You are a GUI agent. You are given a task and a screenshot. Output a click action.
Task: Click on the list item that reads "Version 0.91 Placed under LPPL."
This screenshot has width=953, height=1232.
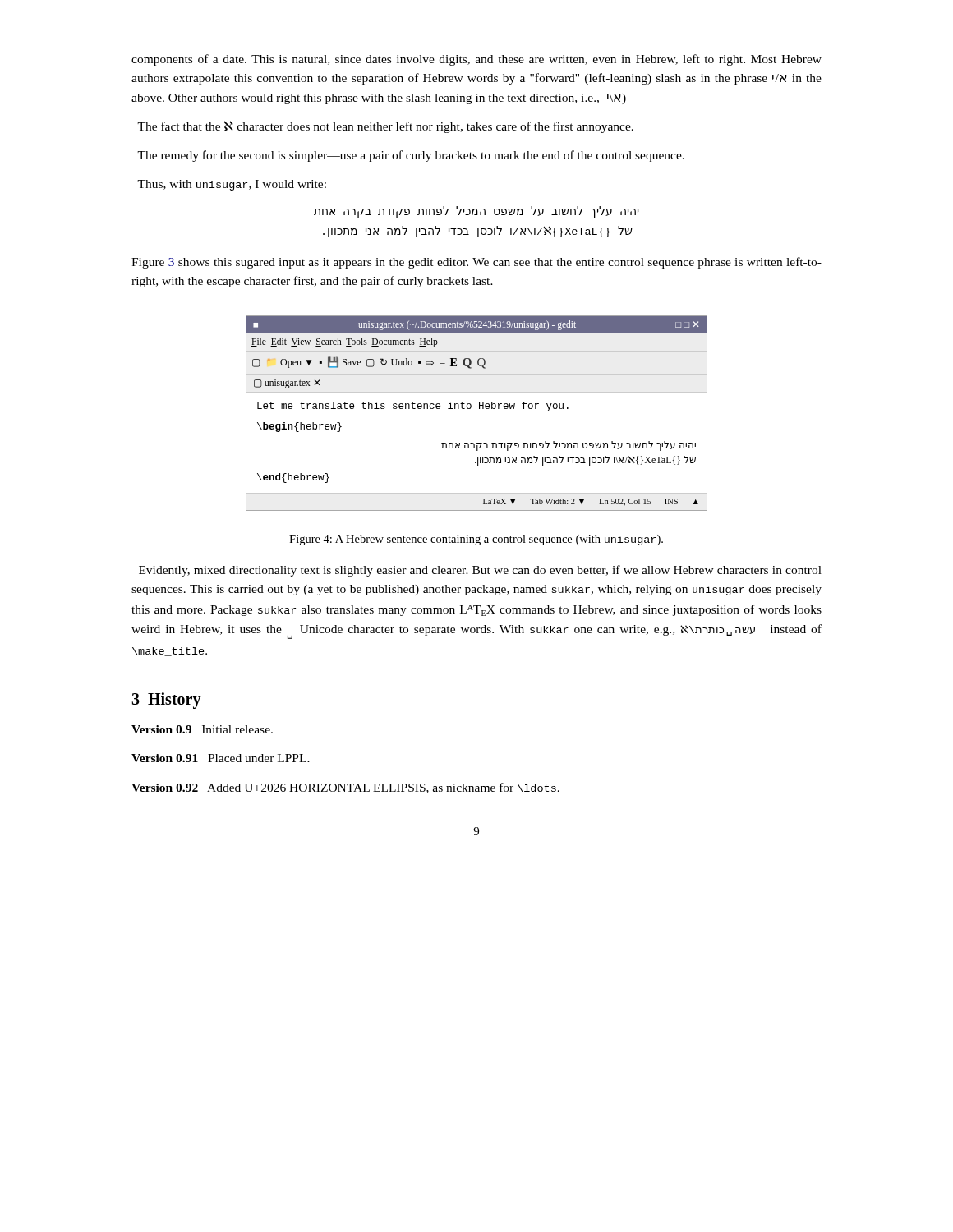(221, 758)
